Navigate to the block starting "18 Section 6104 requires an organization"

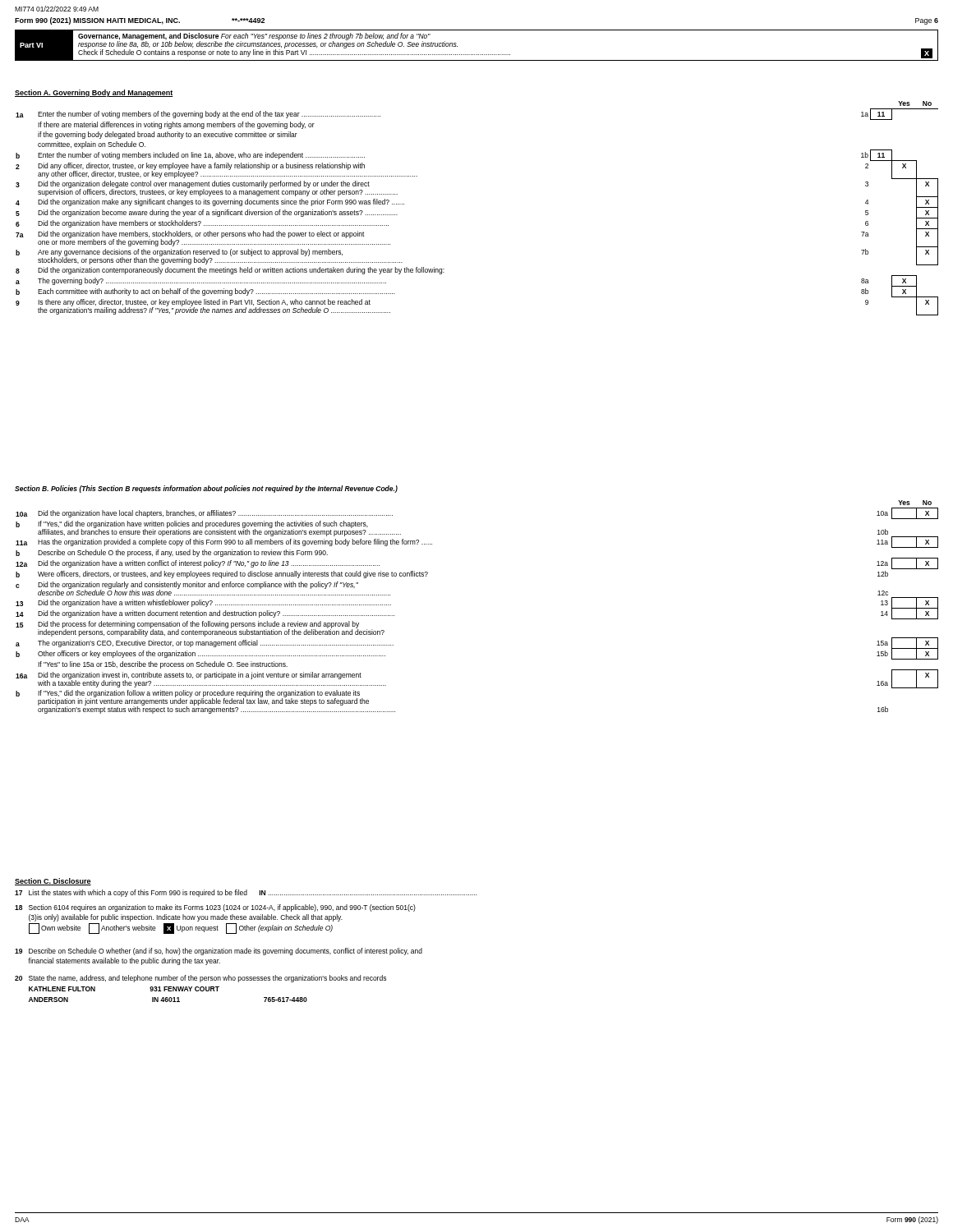tap(215, 919)
